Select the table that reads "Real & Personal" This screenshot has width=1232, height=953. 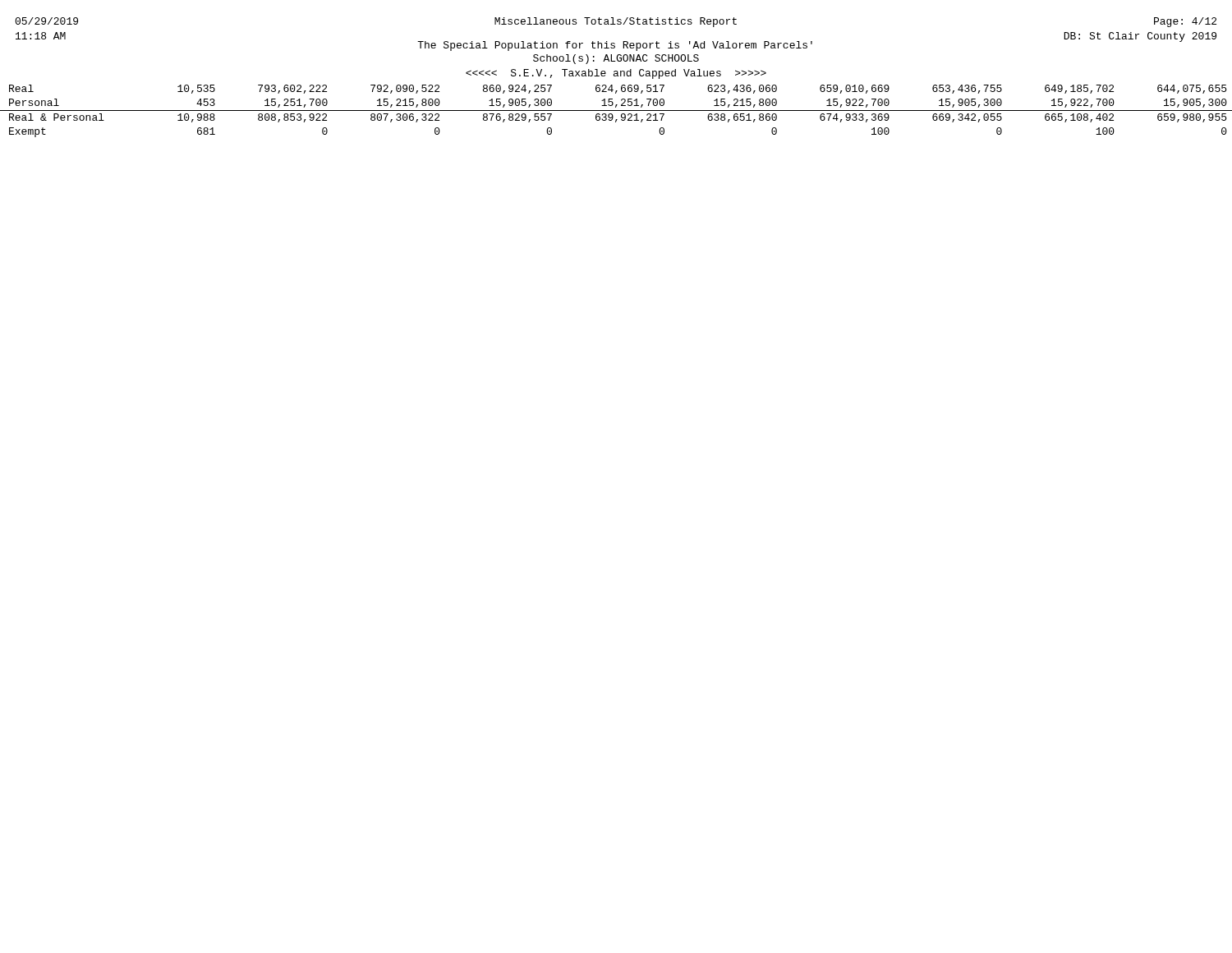click(616, 111)
